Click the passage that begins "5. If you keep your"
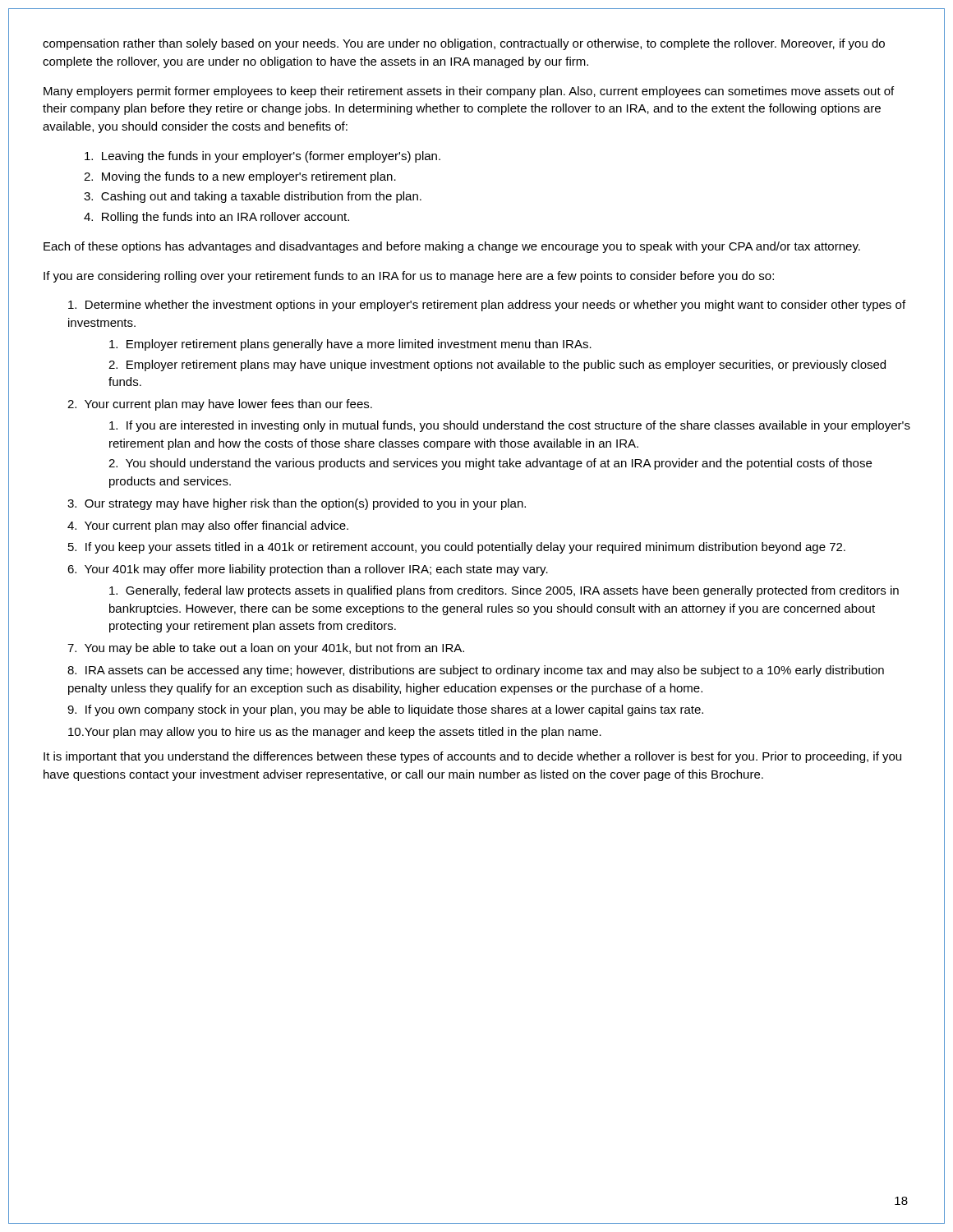The image size is (953, 1232). (457, 547)
